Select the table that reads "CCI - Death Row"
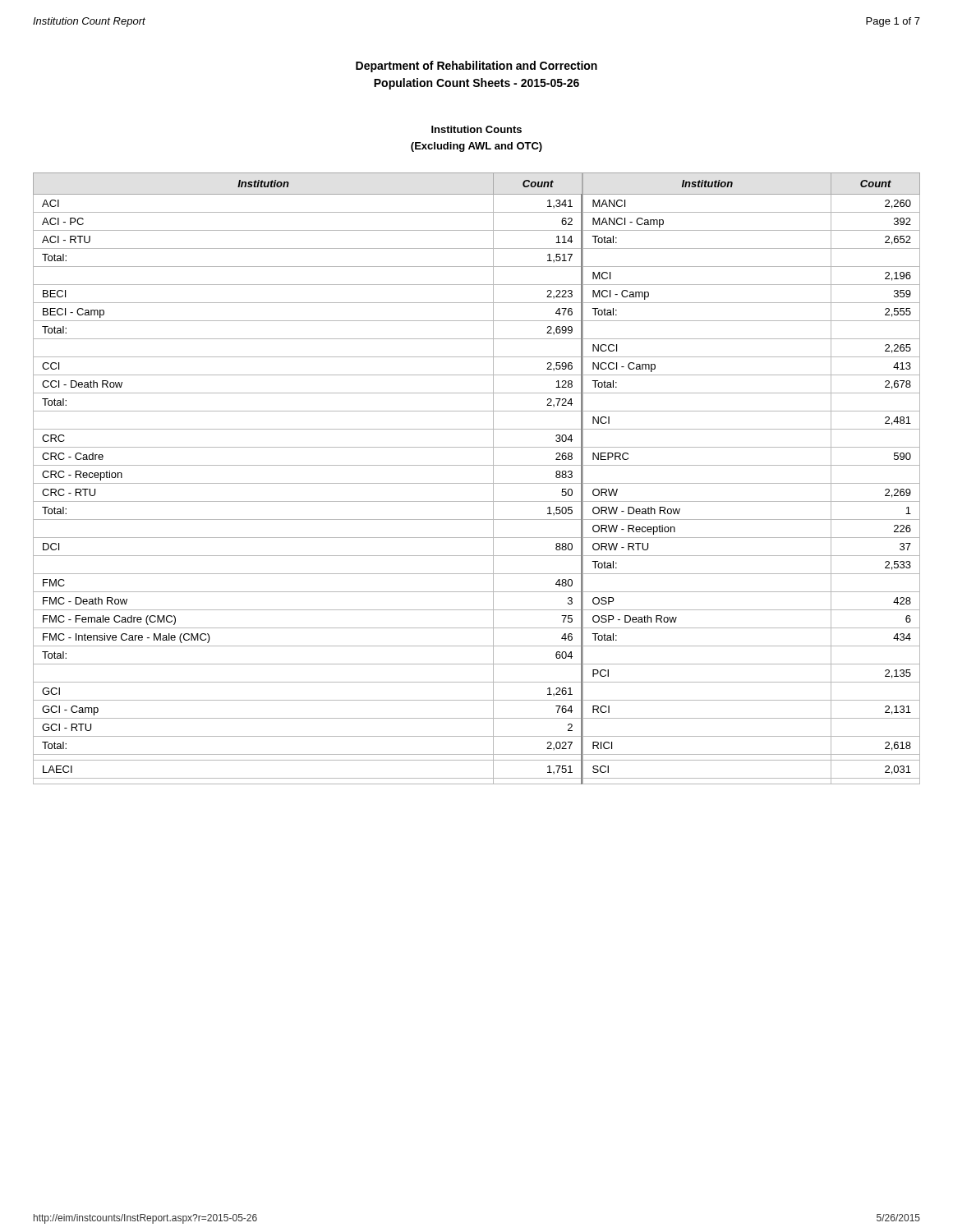953x1232 pixels. (x=476, y=478)
